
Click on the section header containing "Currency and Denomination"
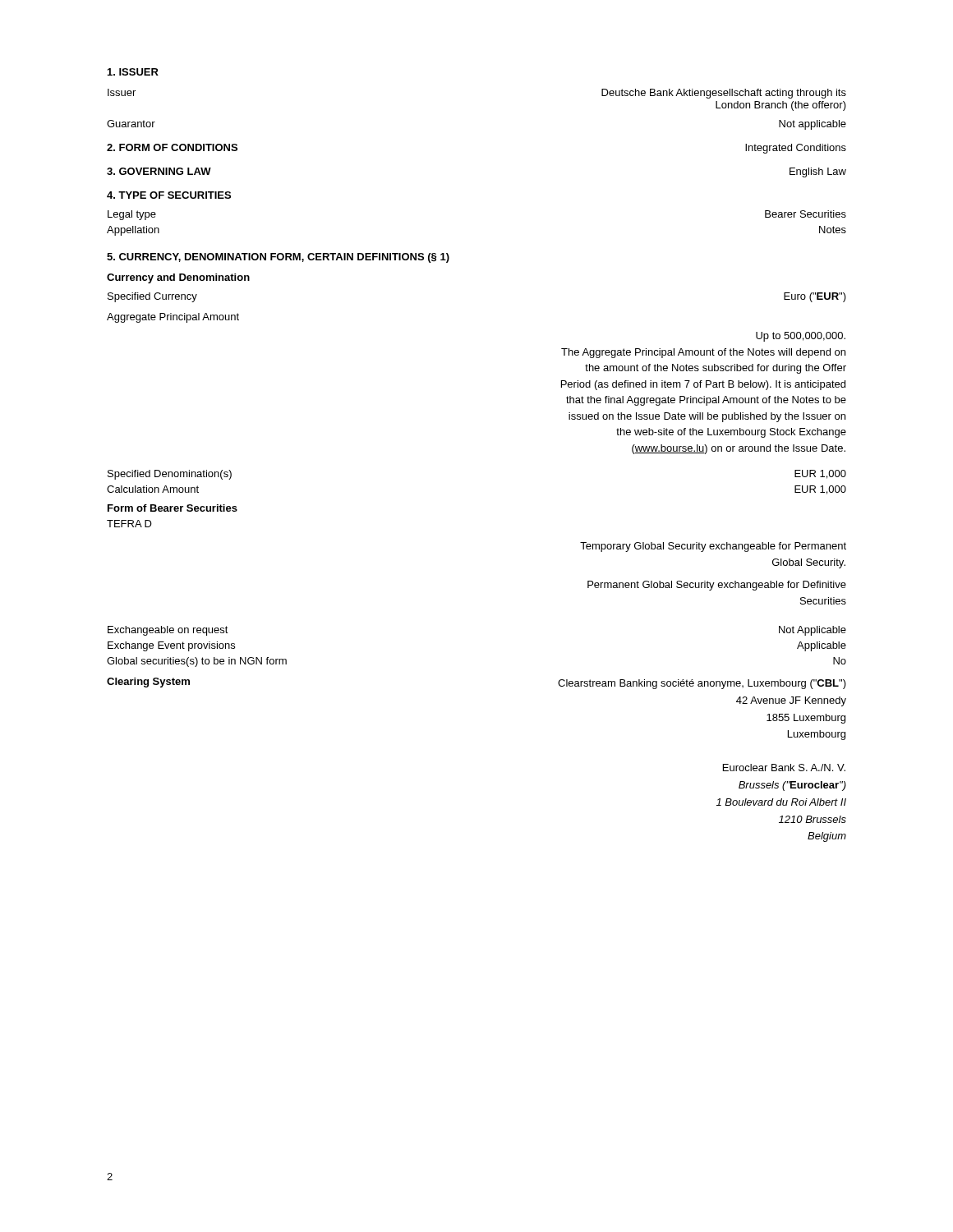tap(178, 277)
